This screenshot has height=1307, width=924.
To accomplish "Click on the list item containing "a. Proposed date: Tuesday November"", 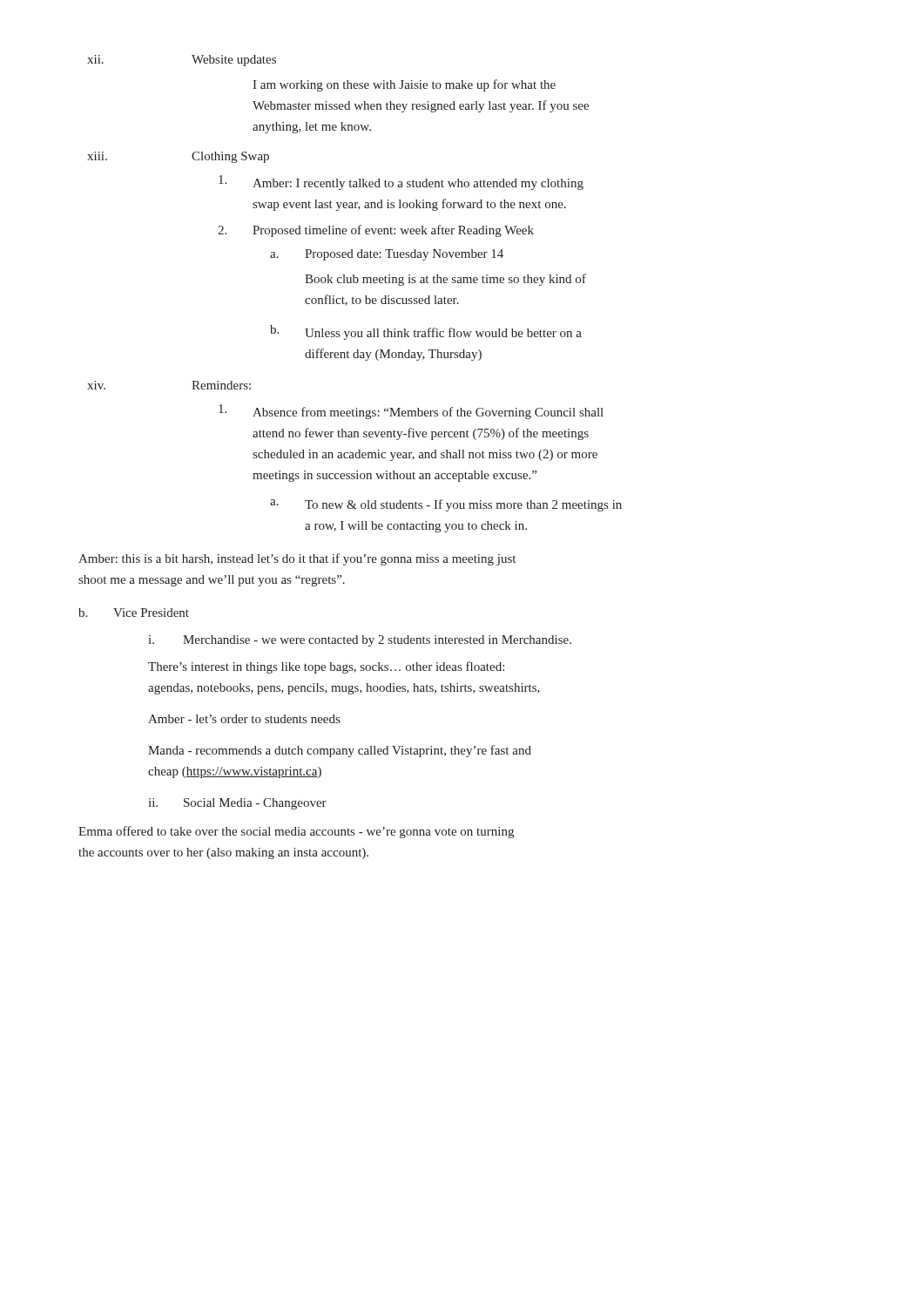I will [387, 254].
